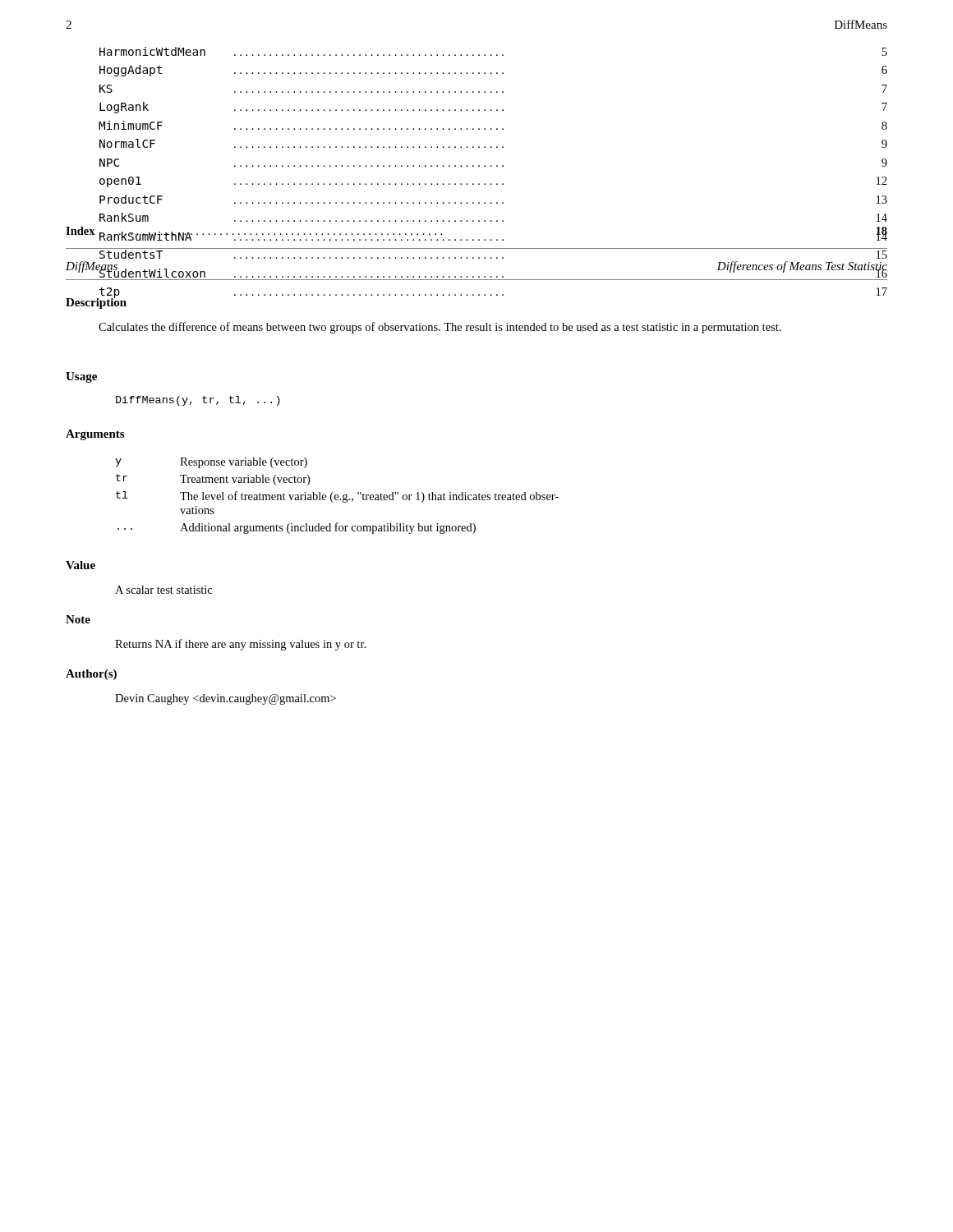Select the formula that reads "DiffMeans(y, tr, tl, ...)"
The width and height of the screenshot is (953, 1232).
(x=198, y=400)
